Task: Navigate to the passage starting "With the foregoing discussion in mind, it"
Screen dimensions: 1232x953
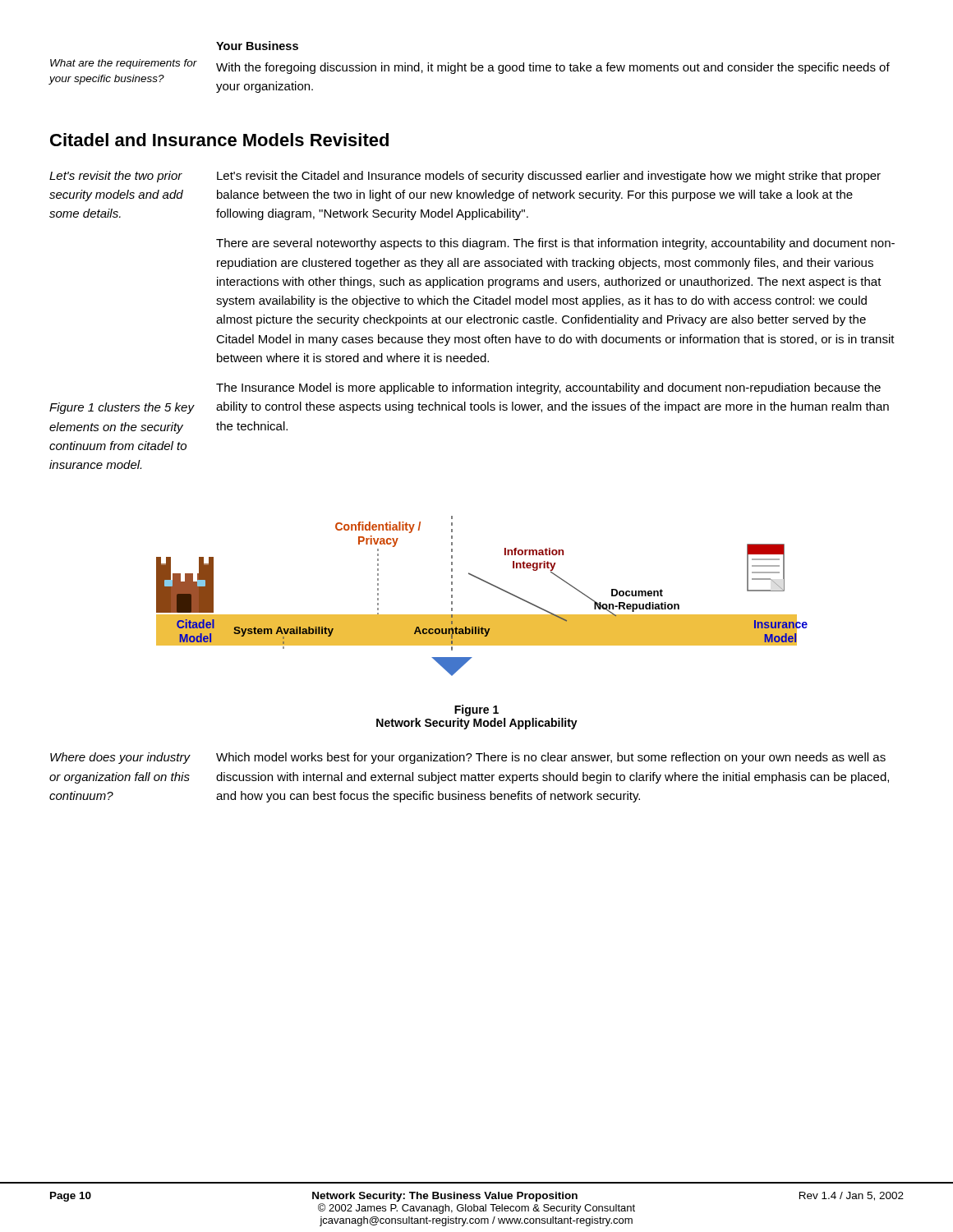Action: click(553, 77)
